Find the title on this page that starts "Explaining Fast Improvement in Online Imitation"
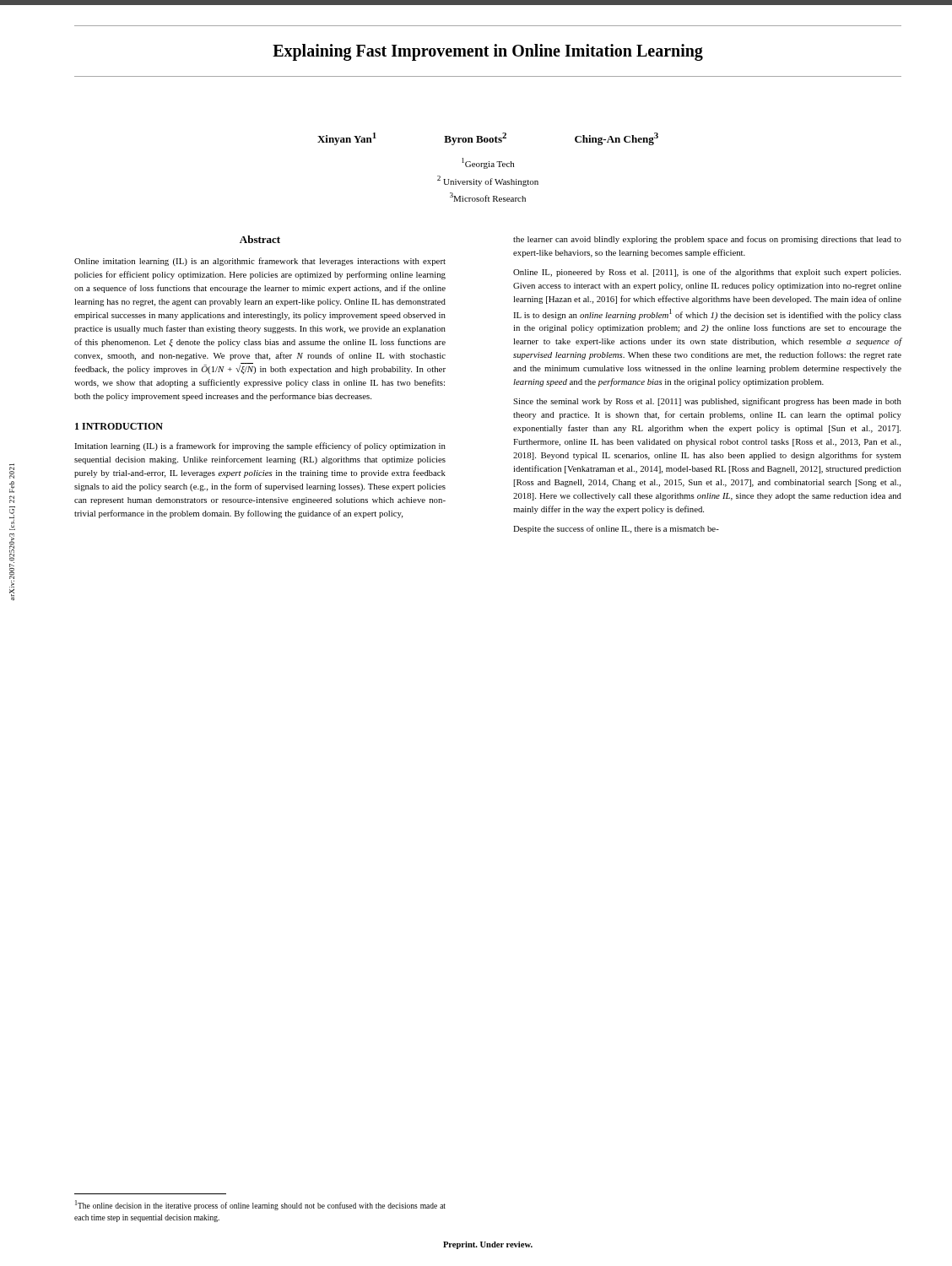Image resolution: width=952 pixels, height=1266 pixels. 488,51
